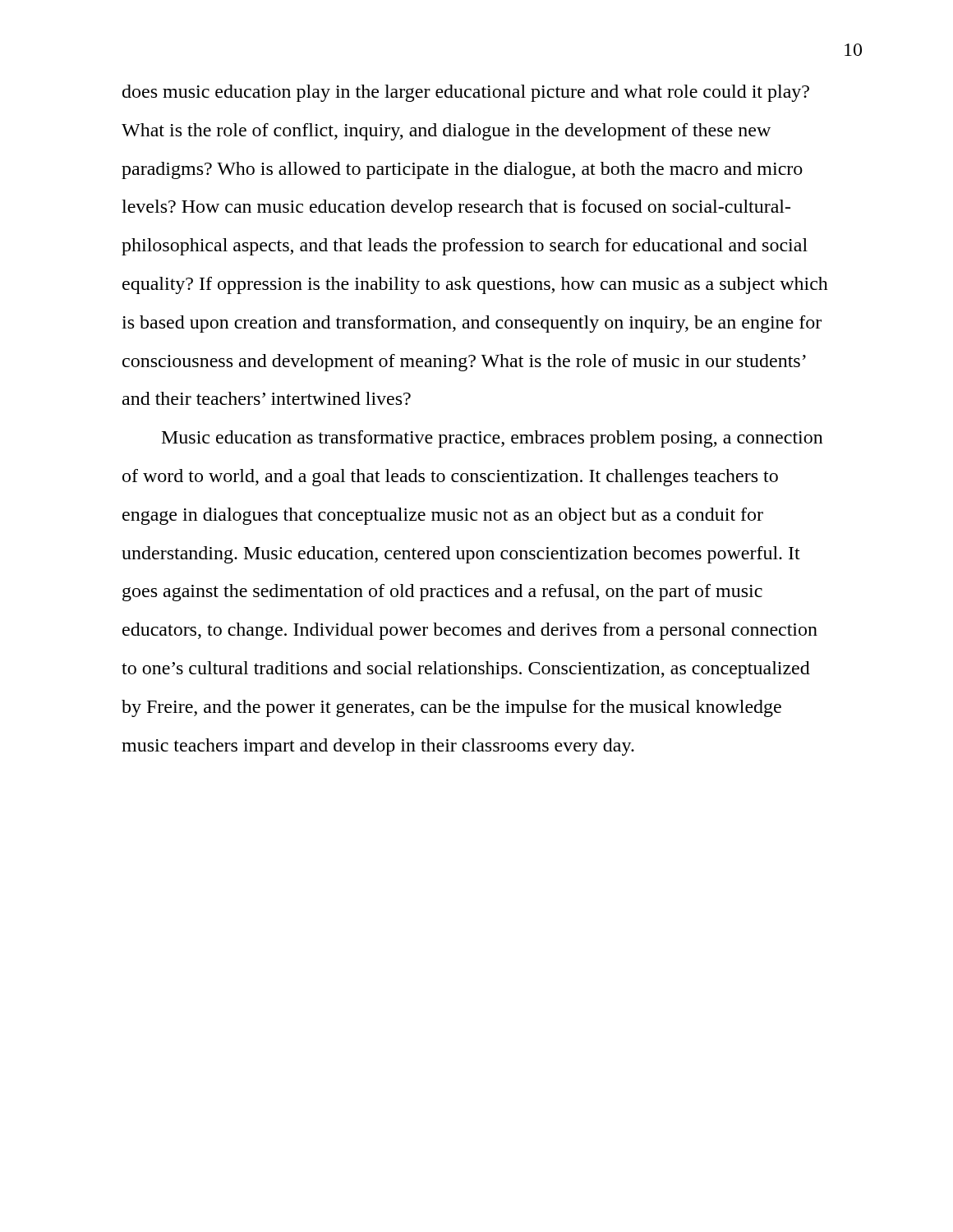
Task: Locate the text block that reads "Music education as"
Action: click(472, 591)
